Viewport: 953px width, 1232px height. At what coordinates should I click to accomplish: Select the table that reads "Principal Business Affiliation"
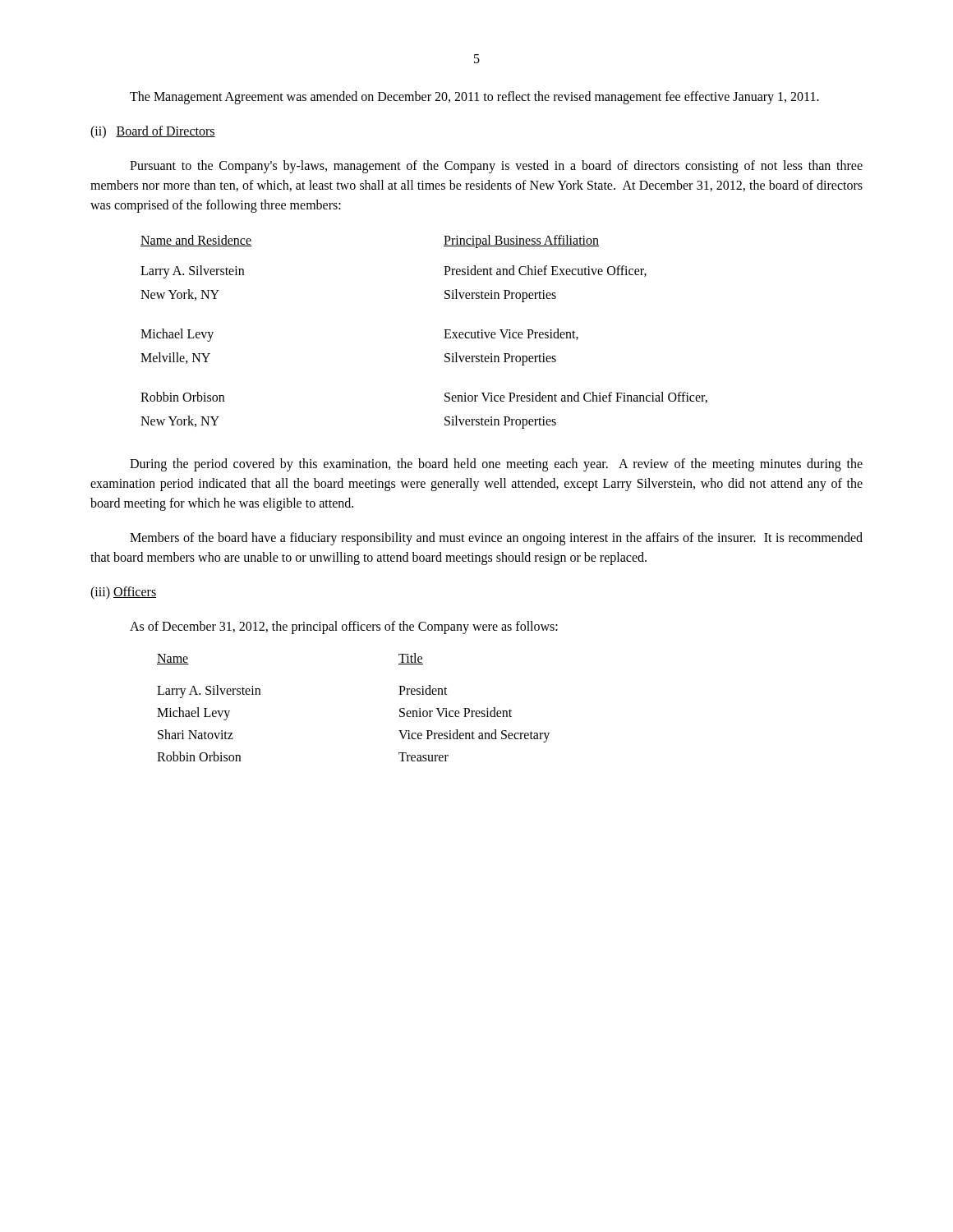(x=476, y=332)
